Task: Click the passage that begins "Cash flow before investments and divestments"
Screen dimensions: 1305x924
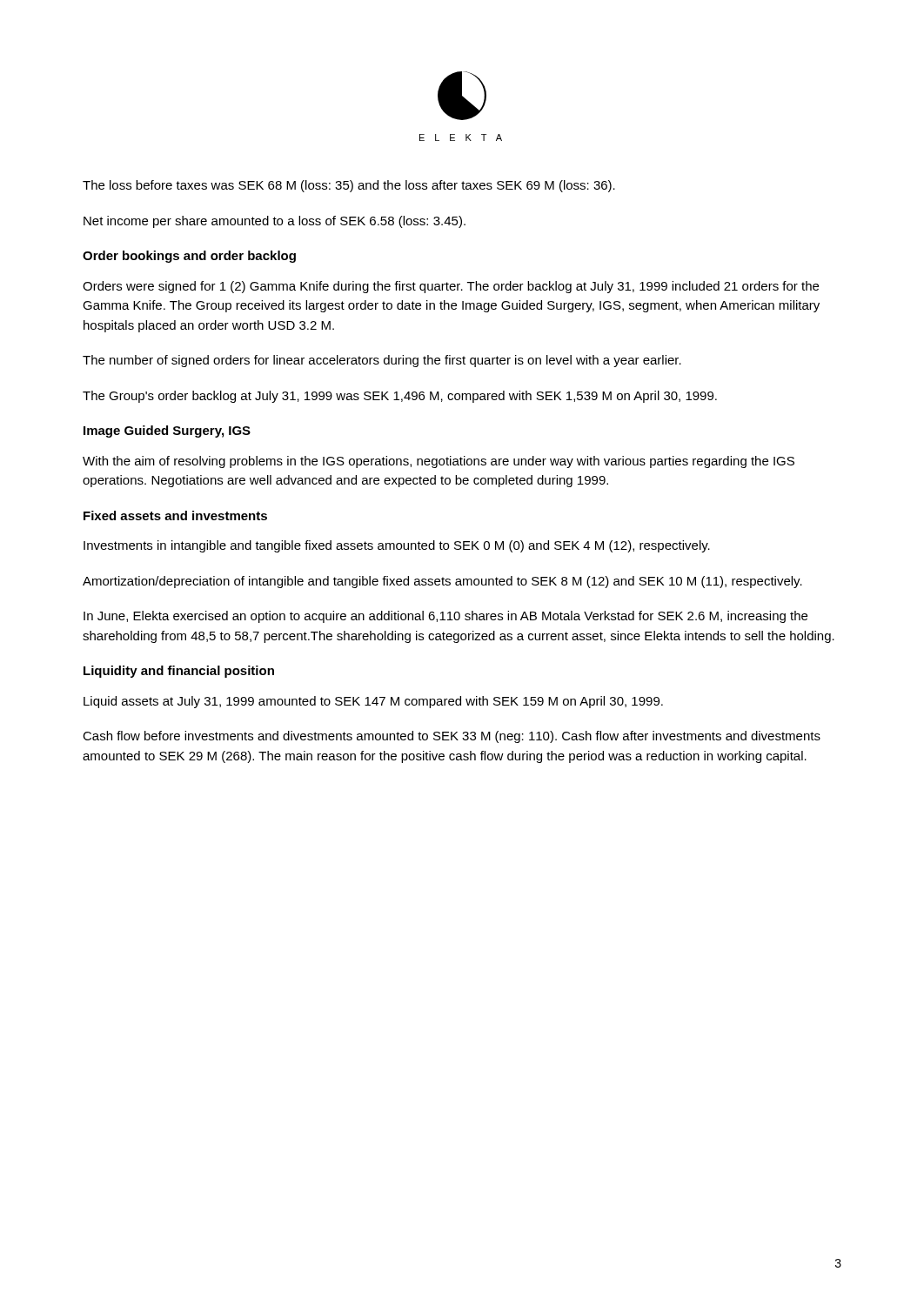Action: coord(452,745)
